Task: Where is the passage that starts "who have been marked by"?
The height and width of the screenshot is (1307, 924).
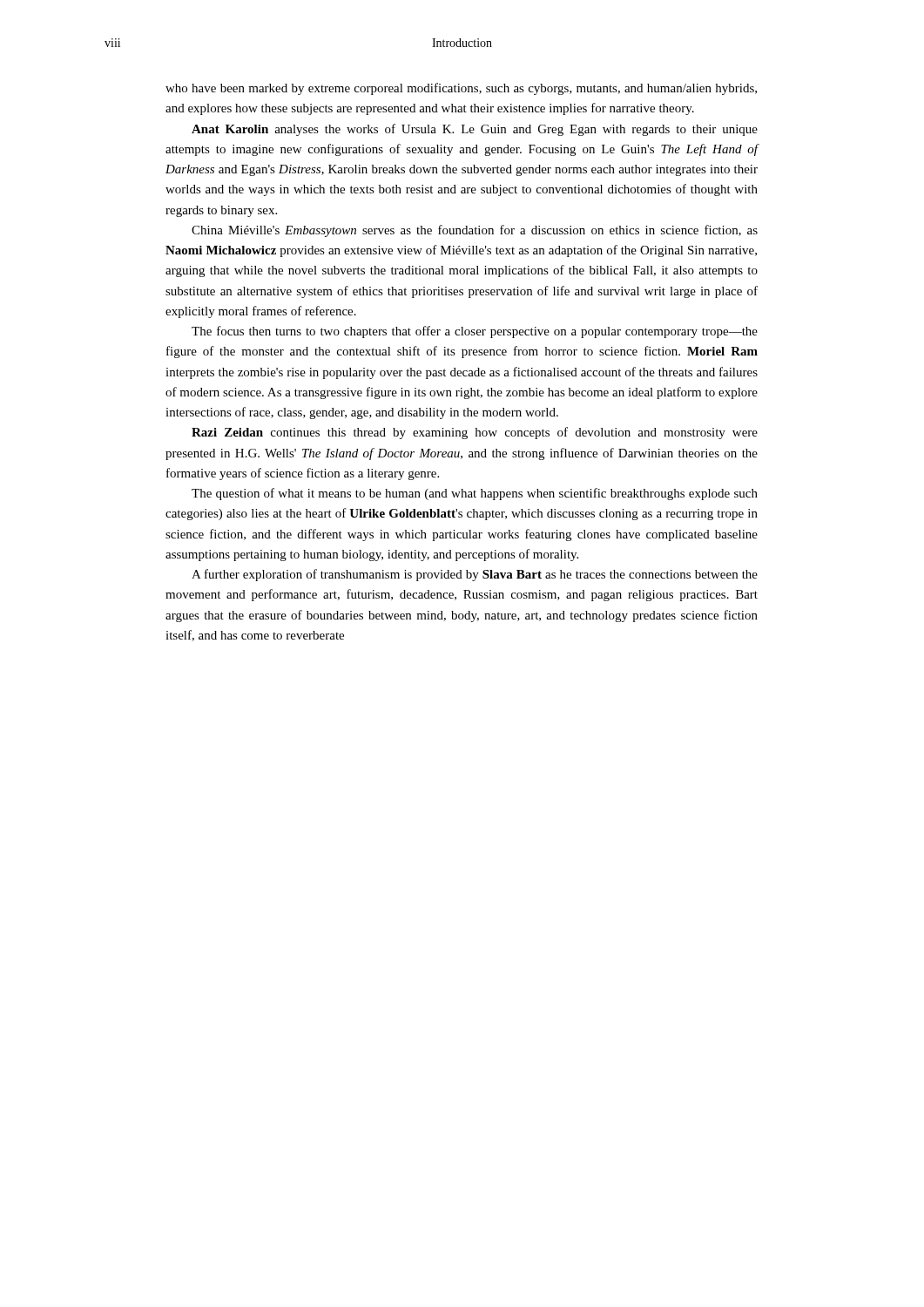Action: [x=462, y=99]
